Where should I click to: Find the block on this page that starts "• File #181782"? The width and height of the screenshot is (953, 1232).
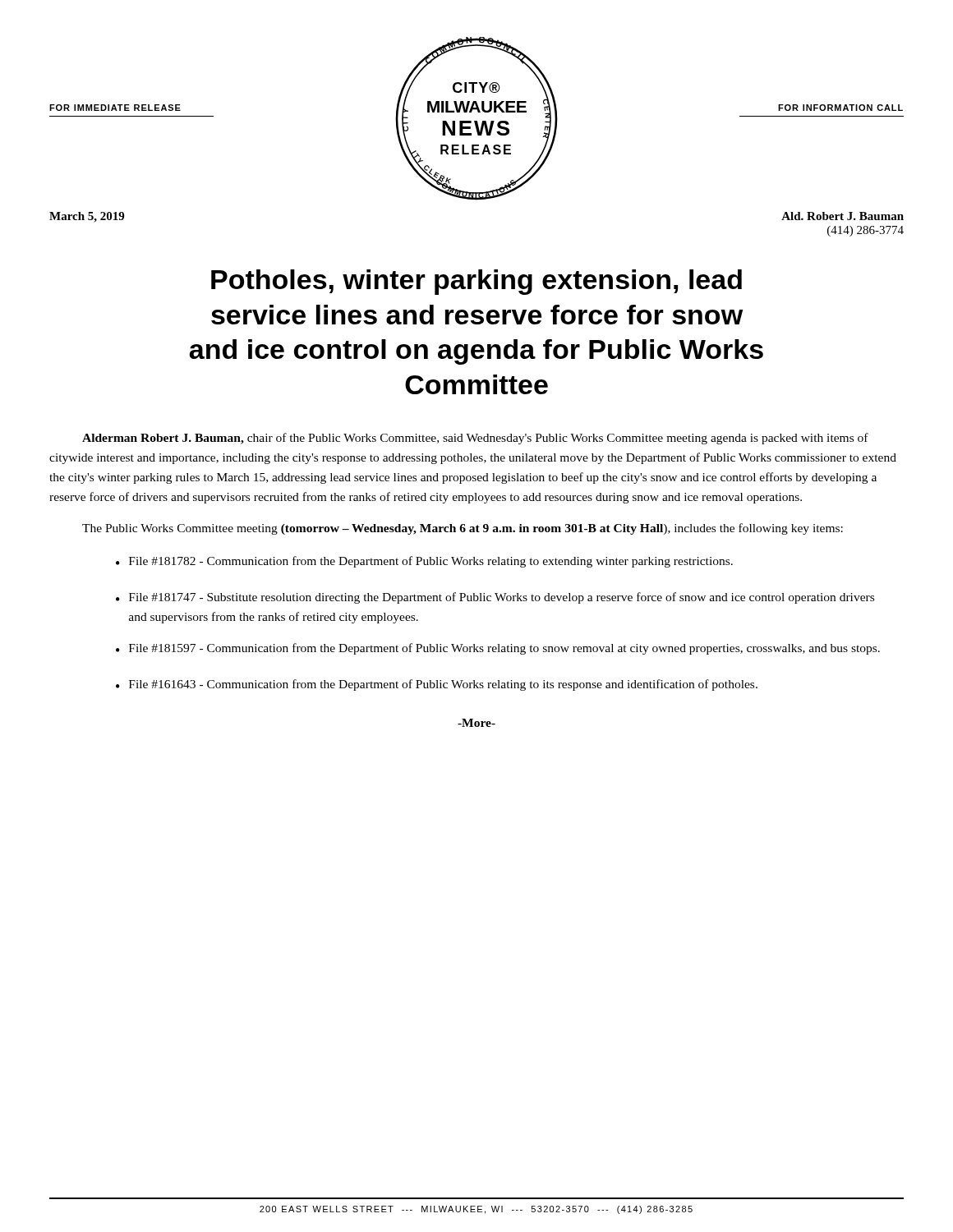pyautogui.click(x=424, y=563)
